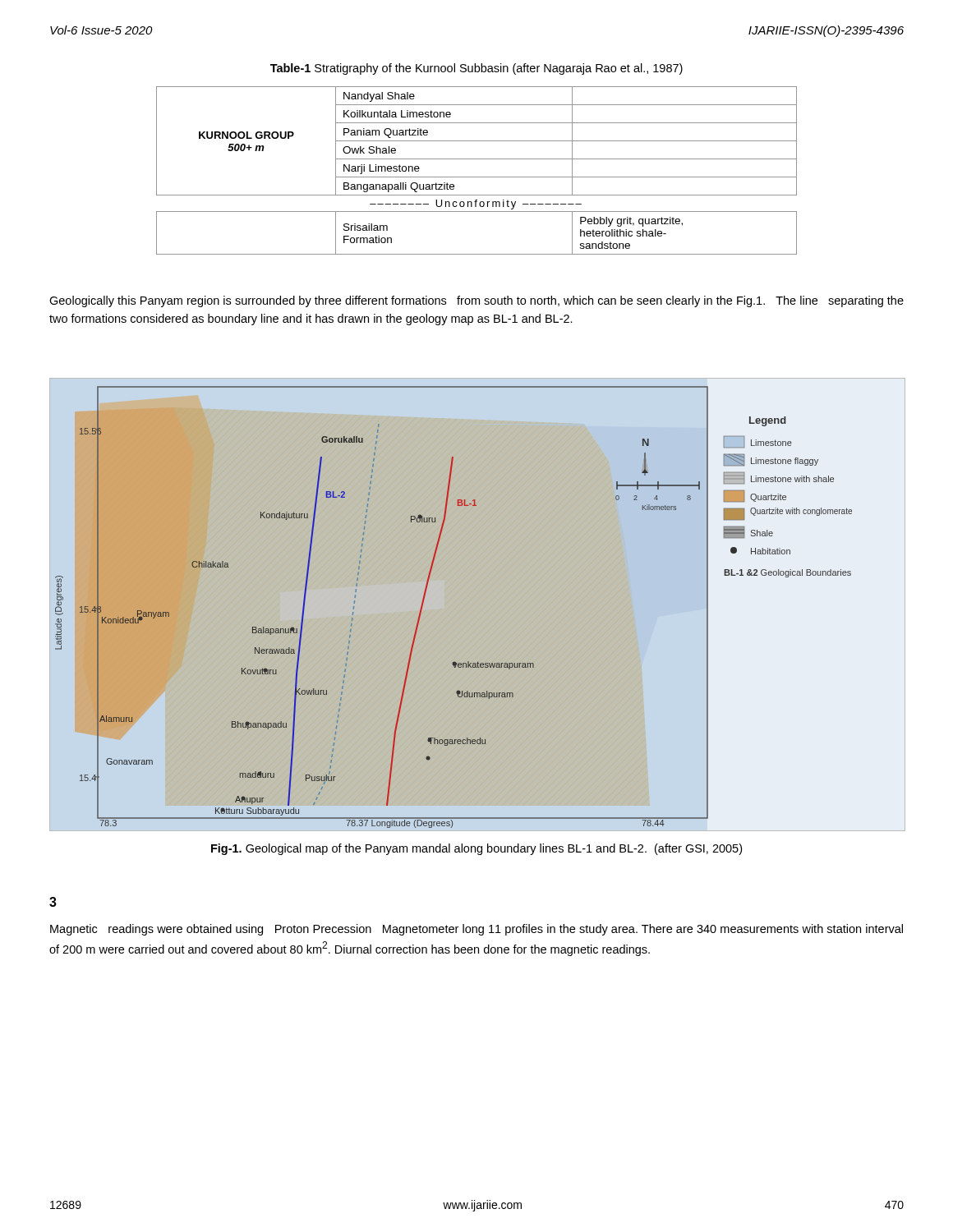Locate the region starting "Geologically this Panyam region"
Image resolution: width=953 pixels, height=1232 pixels.
point(476,310)
